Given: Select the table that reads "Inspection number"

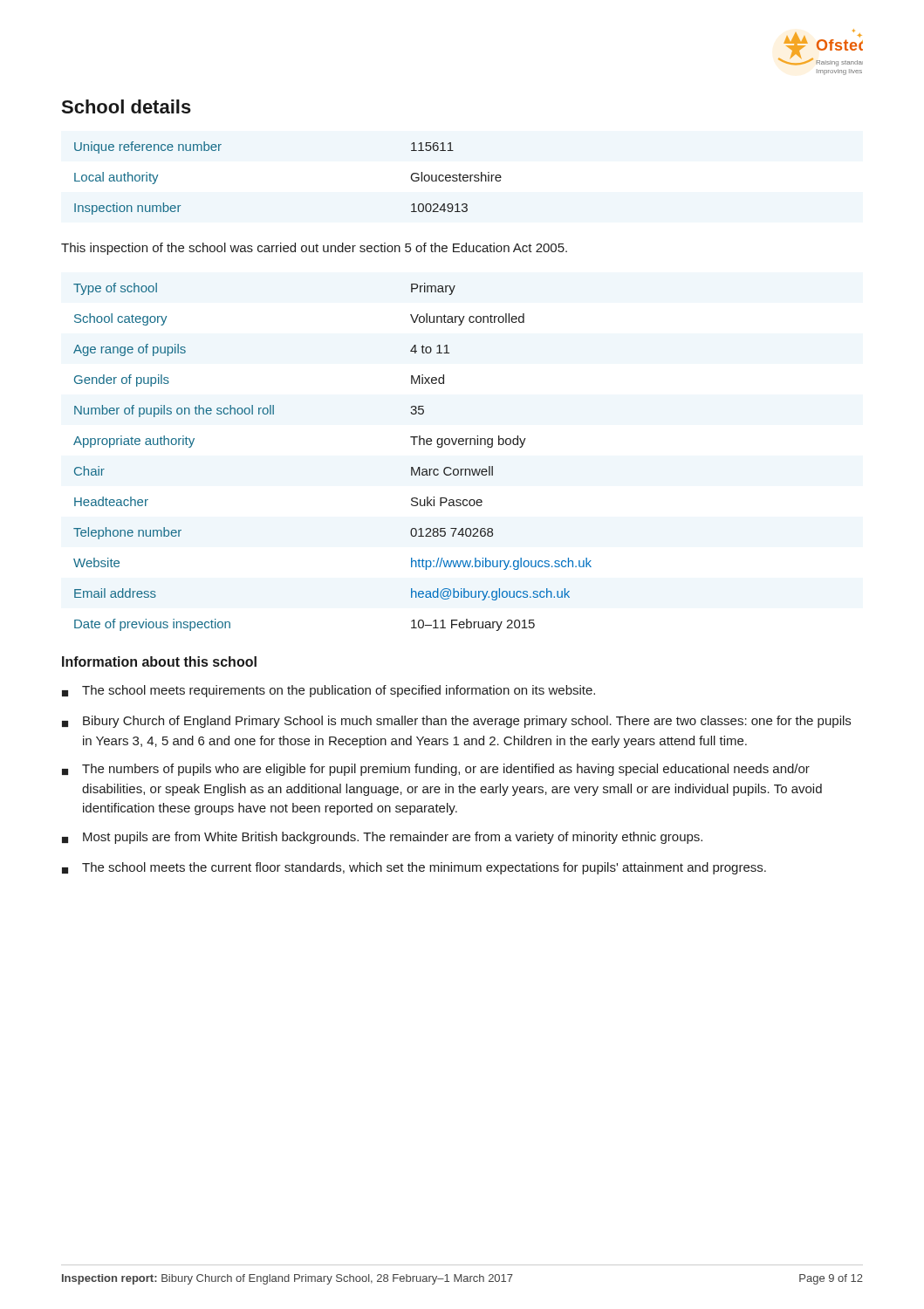Looking at the screenshot, I should tap(462, 177).
